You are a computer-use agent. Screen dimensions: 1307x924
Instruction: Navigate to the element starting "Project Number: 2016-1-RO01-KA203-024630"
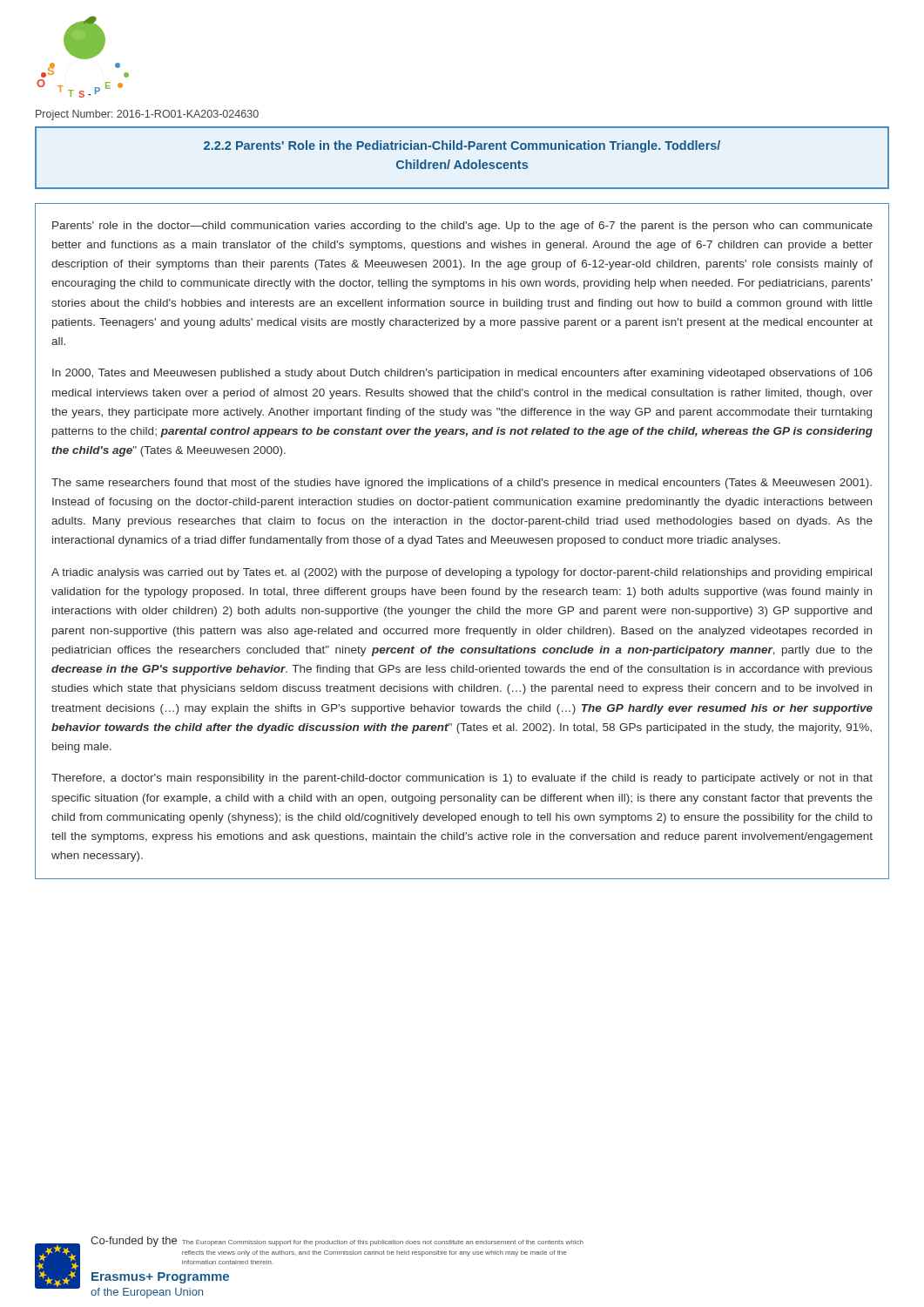[x=147, y=114]
